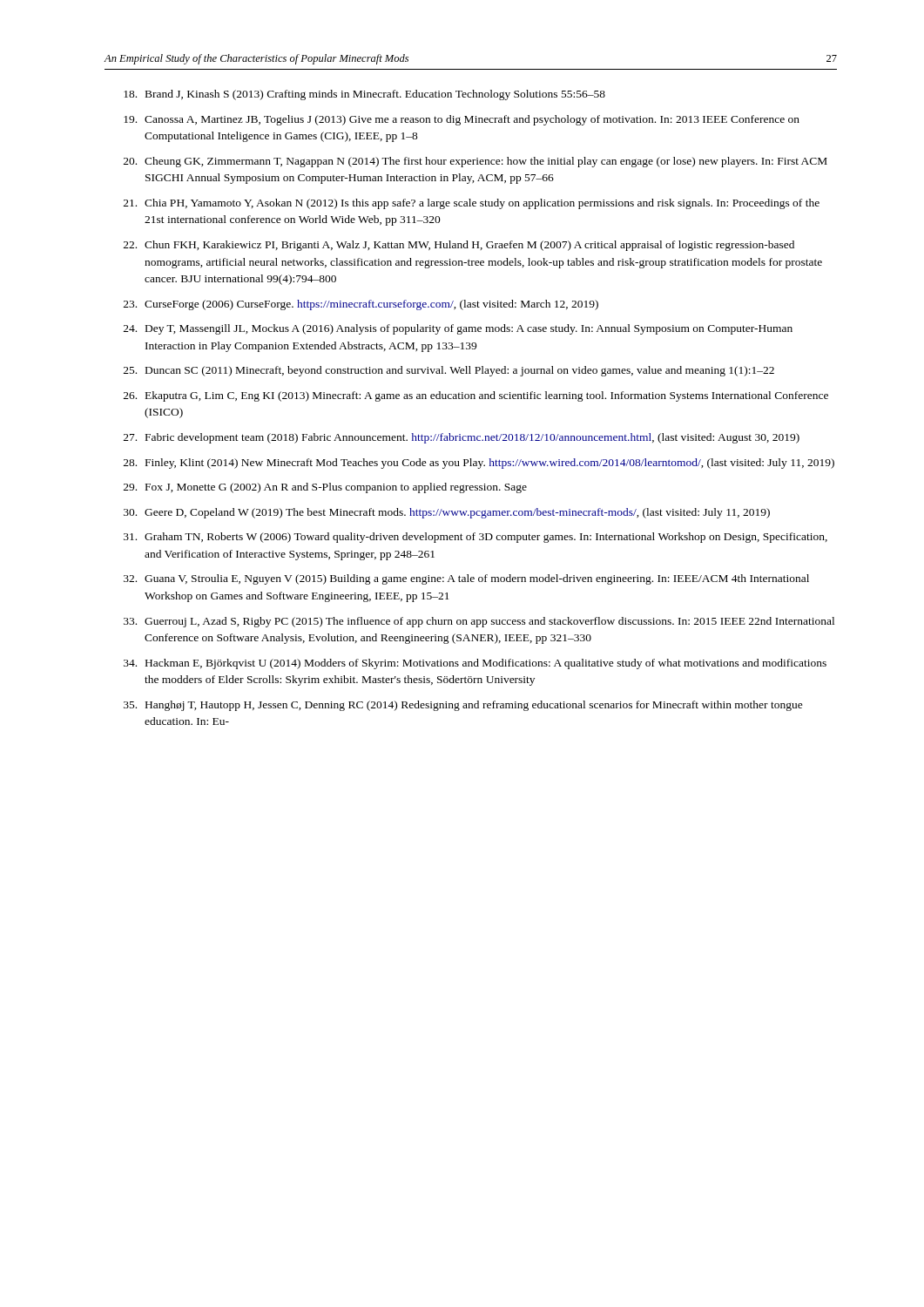924x1307 pixels.
Task: Point to the passage starting "21. Chia PH, Yamamoto Y, Asokan N"
Action: pos(471,211)
